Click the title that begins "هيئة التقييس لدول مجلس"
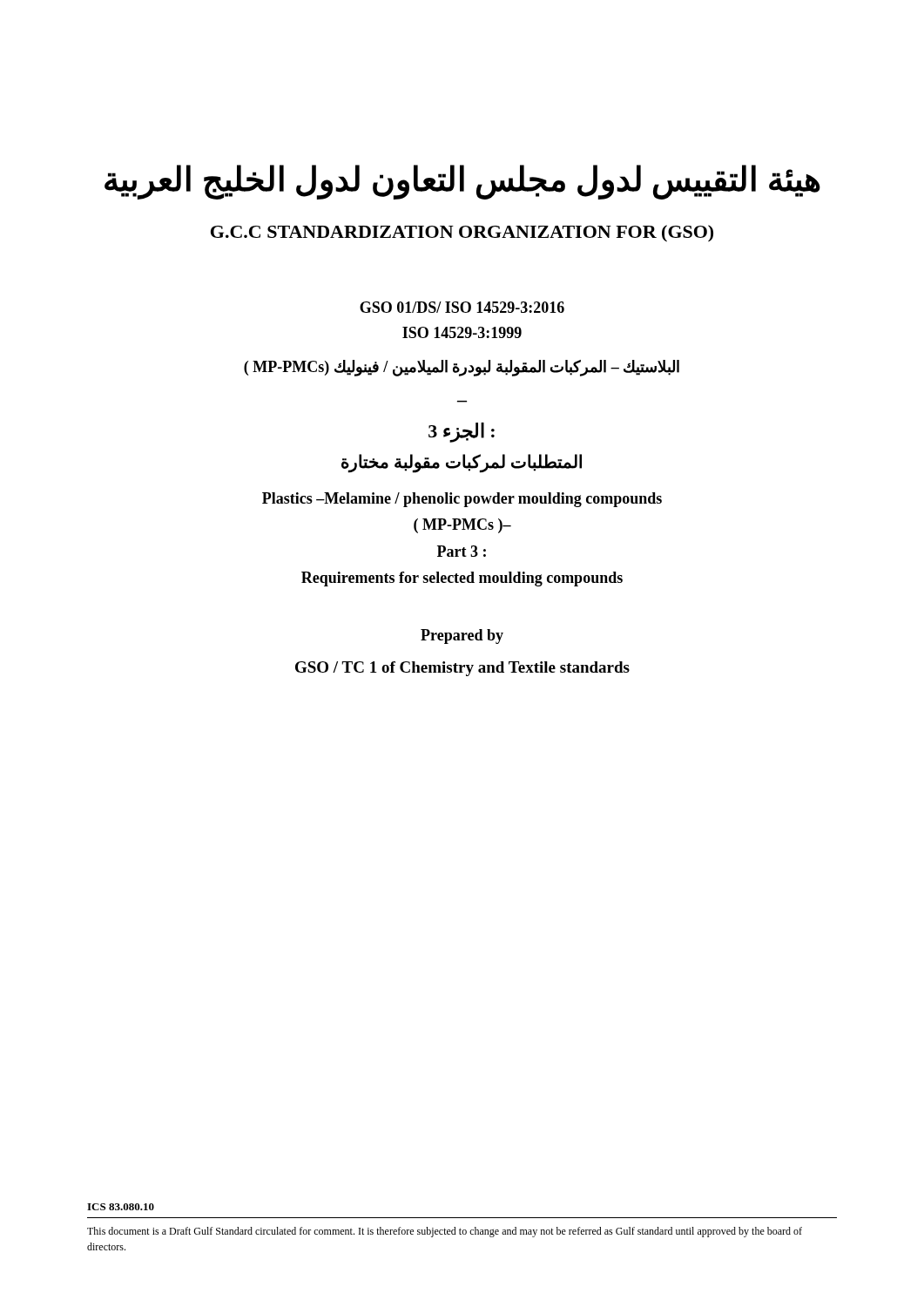This screenshot has width=924, height=1307. coord(462,179)
